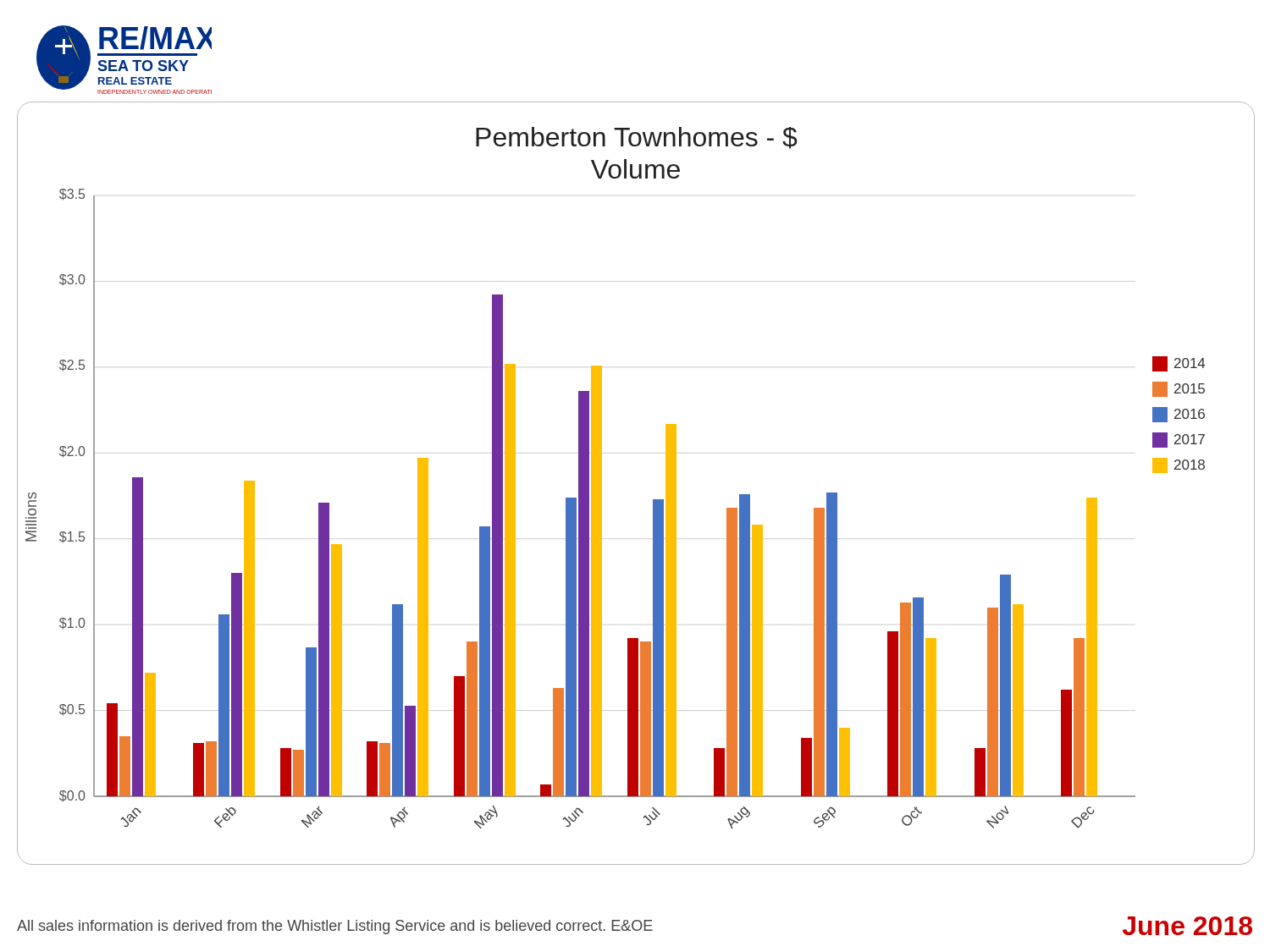
Task: Find the logo
Action: (x=119, y=59)
